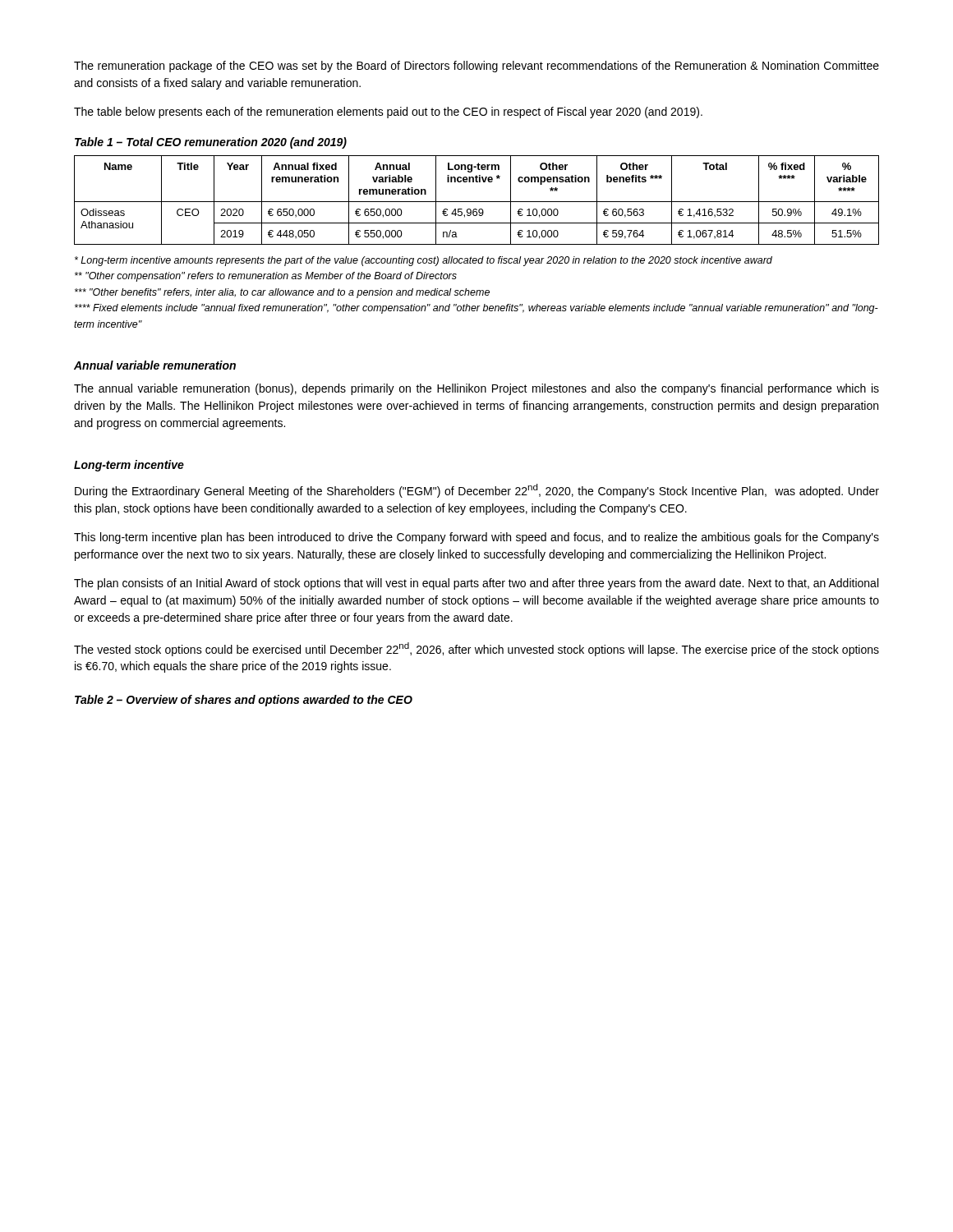Select the text block that says "The remuneration package of"
Viewport: 953px width, 1232px height.
(476, 74)
